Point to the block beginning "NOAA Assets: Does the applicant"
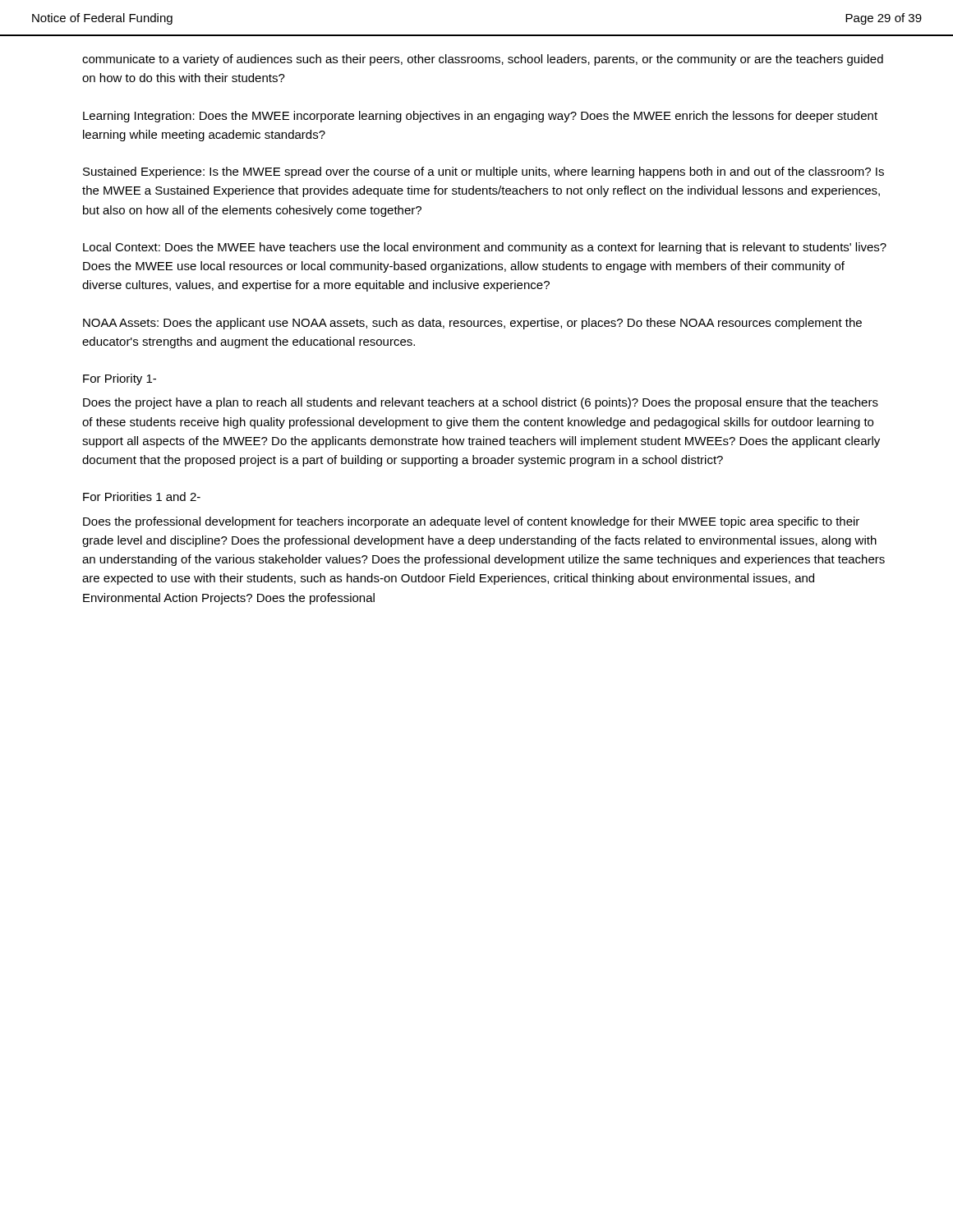Viewport: 953px width, 1232px height. (472, 332)
